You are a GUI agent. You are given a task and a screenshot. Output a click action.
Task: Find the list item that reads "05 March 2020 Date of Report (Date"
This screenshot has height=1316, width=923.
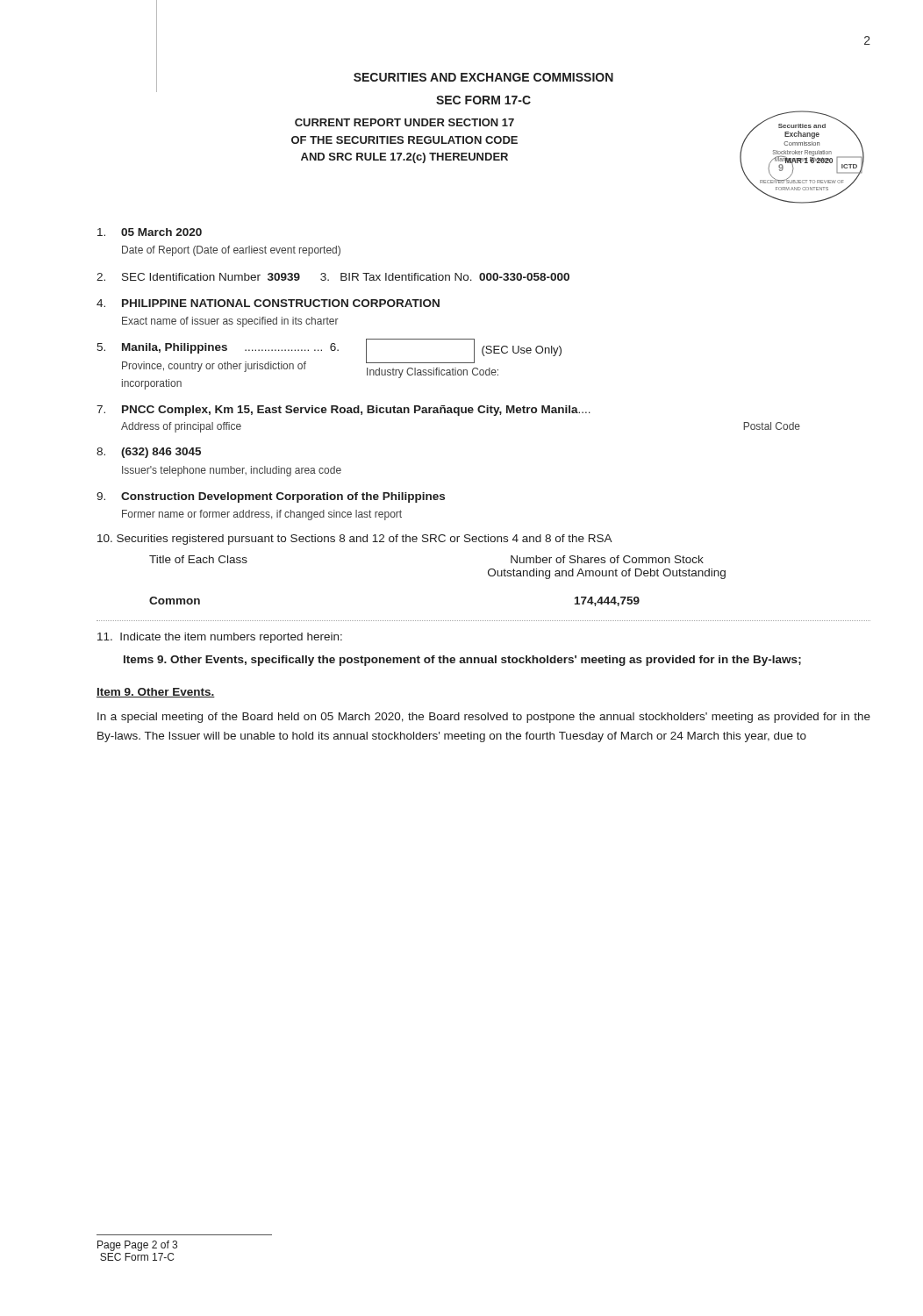(x=150, y=232)
